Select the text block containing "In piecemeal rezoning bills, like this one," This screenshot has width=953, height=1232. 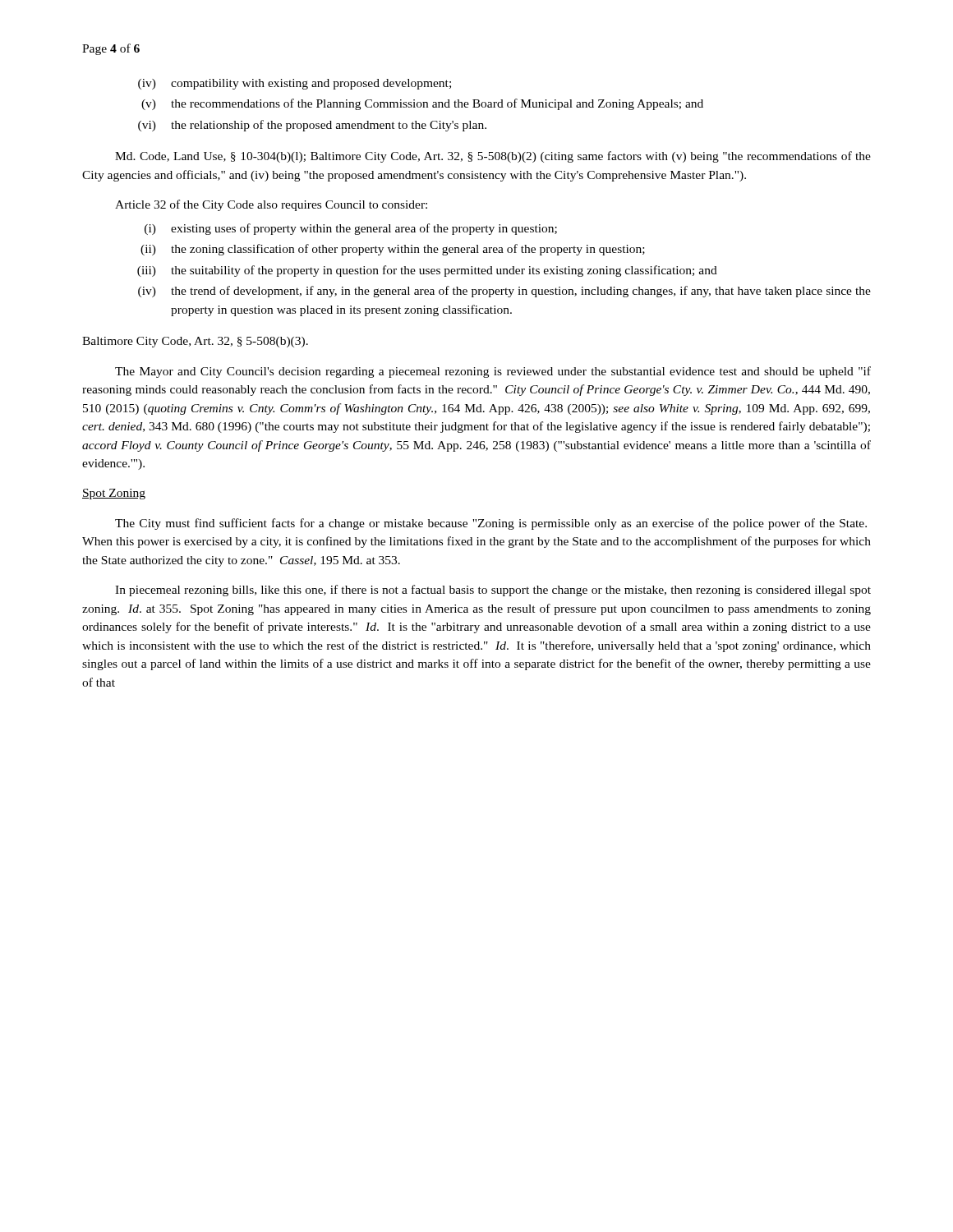[x=476, y=636]
